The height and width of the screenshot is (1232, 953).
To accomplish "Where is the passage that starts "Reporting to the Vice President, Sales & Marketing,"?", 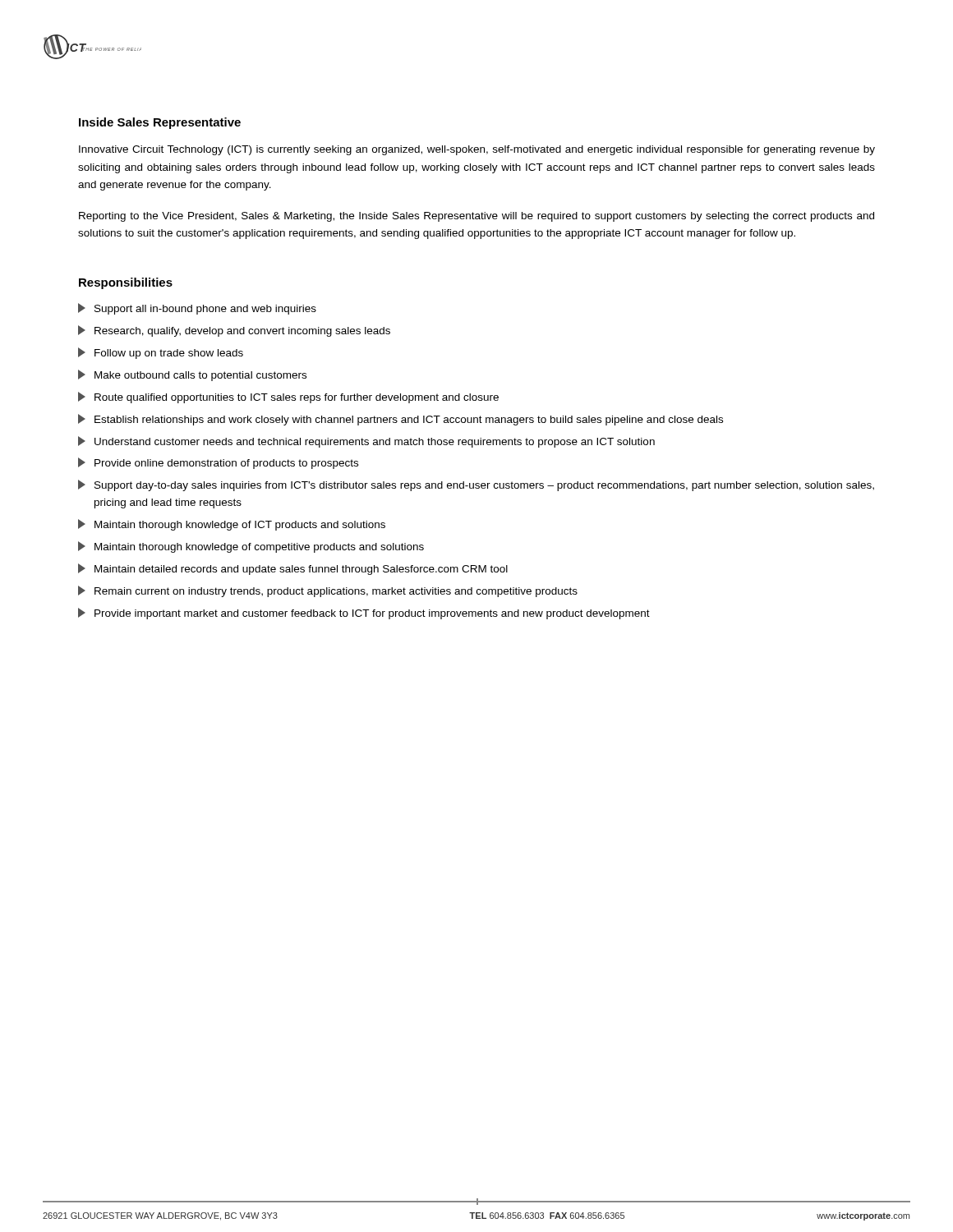I will coord(476,224).
